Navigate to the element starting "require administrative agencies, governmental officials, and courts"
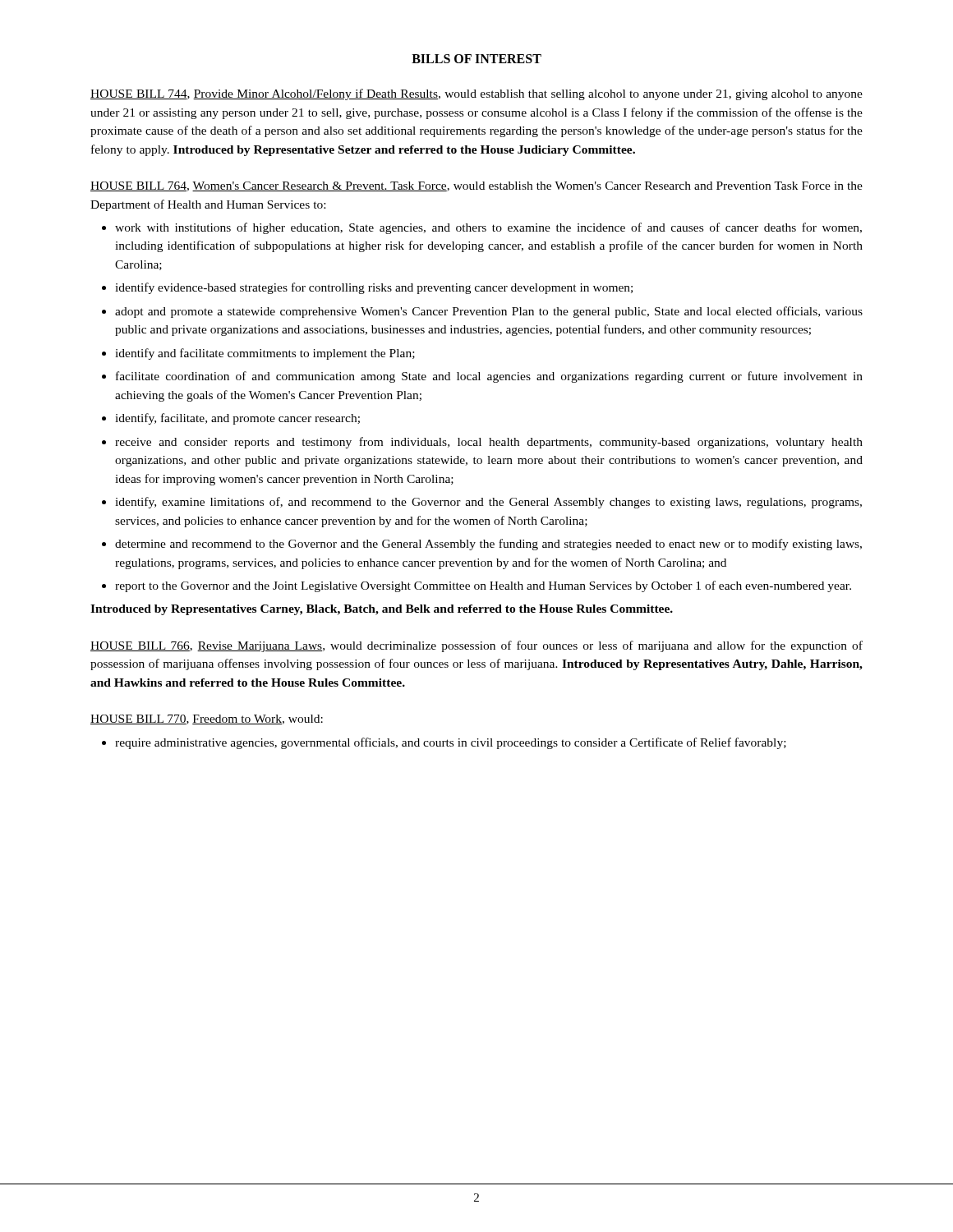The height and width of the screenshot is (1232, 953). [451, 742]
